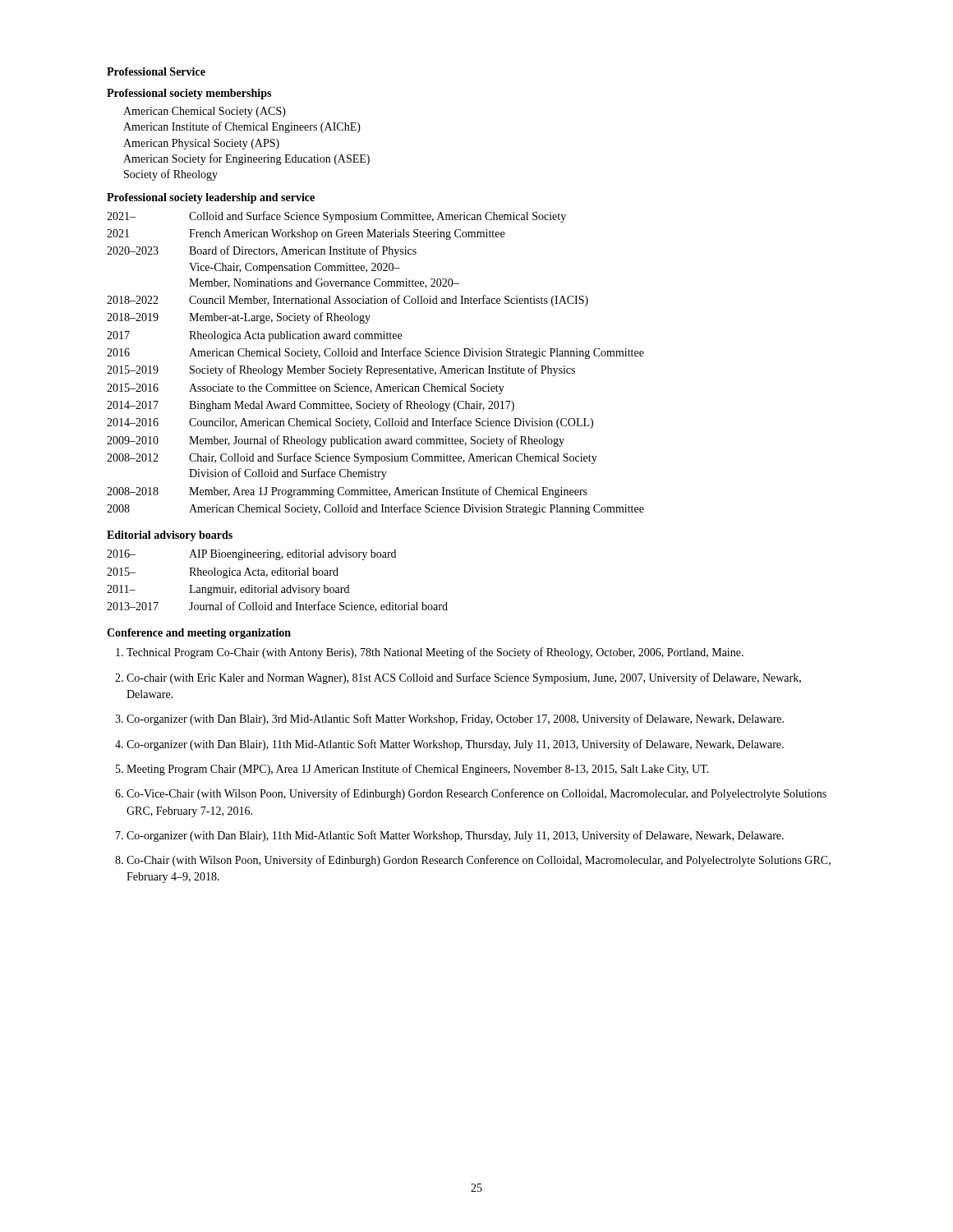953x1232 pixels.
Task: Find "Society of Rheology" on this page
Action: [x=170, y=175]
